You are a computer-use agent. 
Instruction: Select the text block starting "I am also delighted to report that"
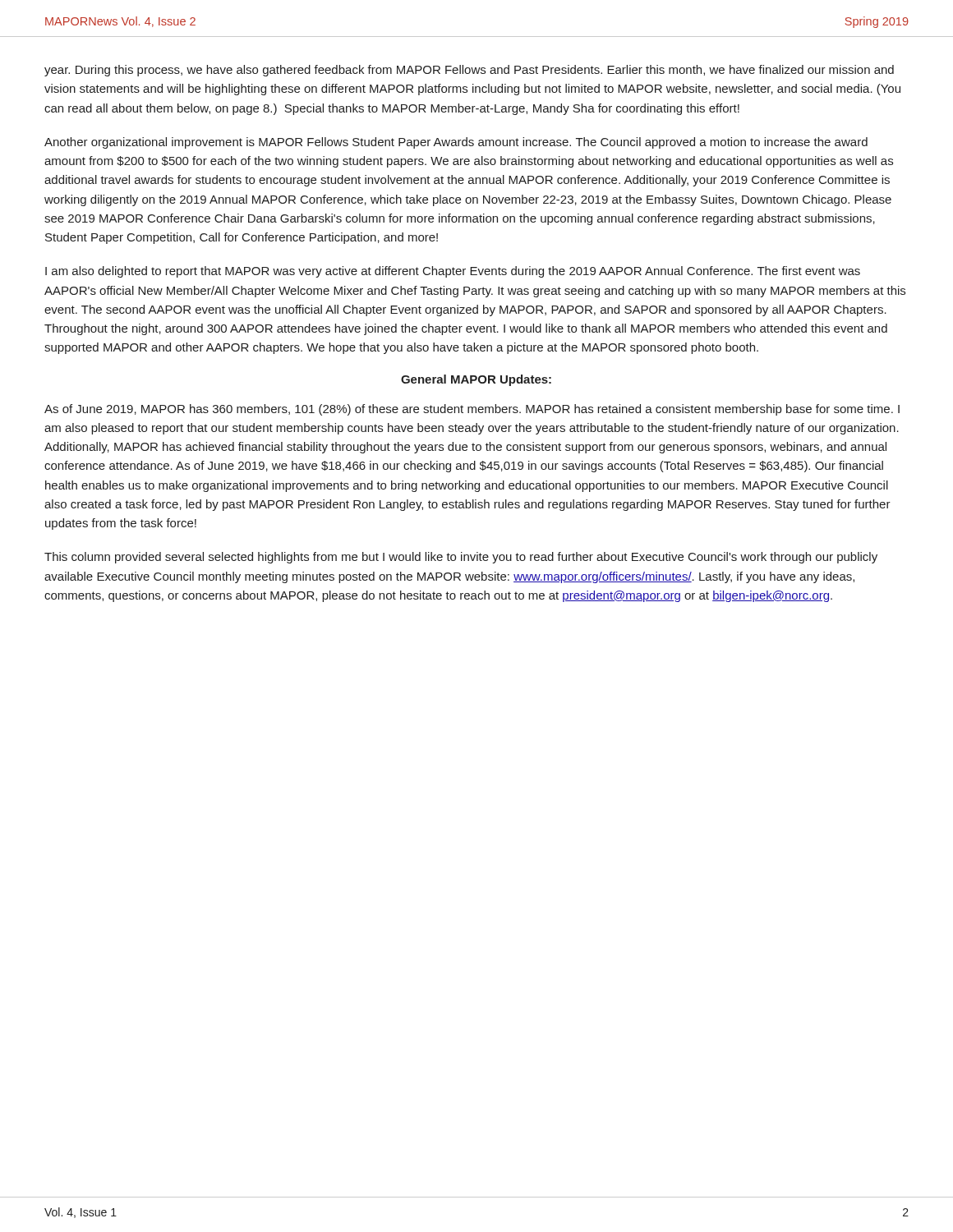tap(475, 309)
